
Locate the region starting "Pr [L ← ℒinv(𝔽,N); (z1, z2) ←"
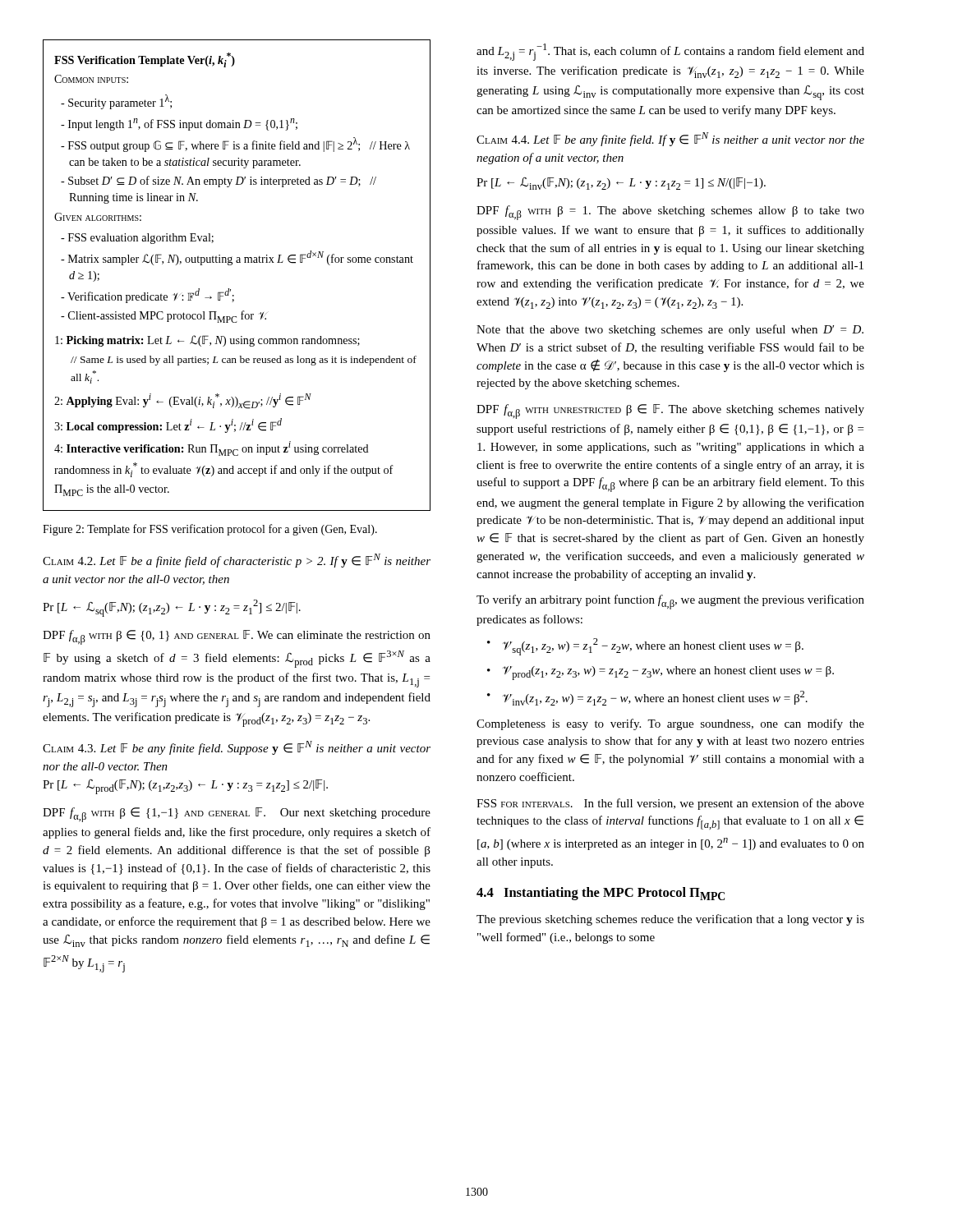pos(621,184)
